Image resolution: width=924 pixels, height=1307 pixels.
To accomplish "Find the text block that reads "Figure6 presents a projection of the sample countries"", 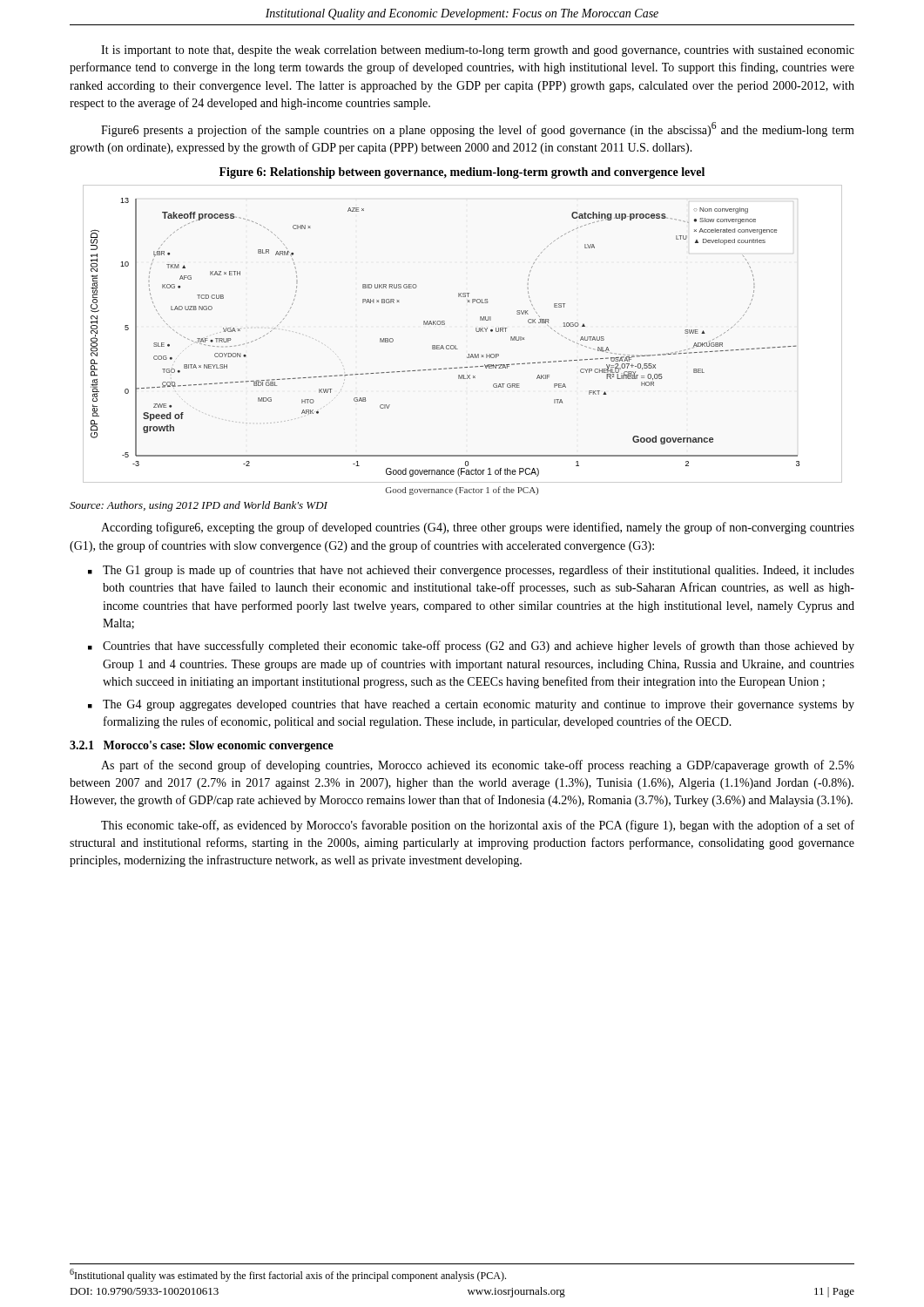I will pyautogui.click(x=462, y=138).
